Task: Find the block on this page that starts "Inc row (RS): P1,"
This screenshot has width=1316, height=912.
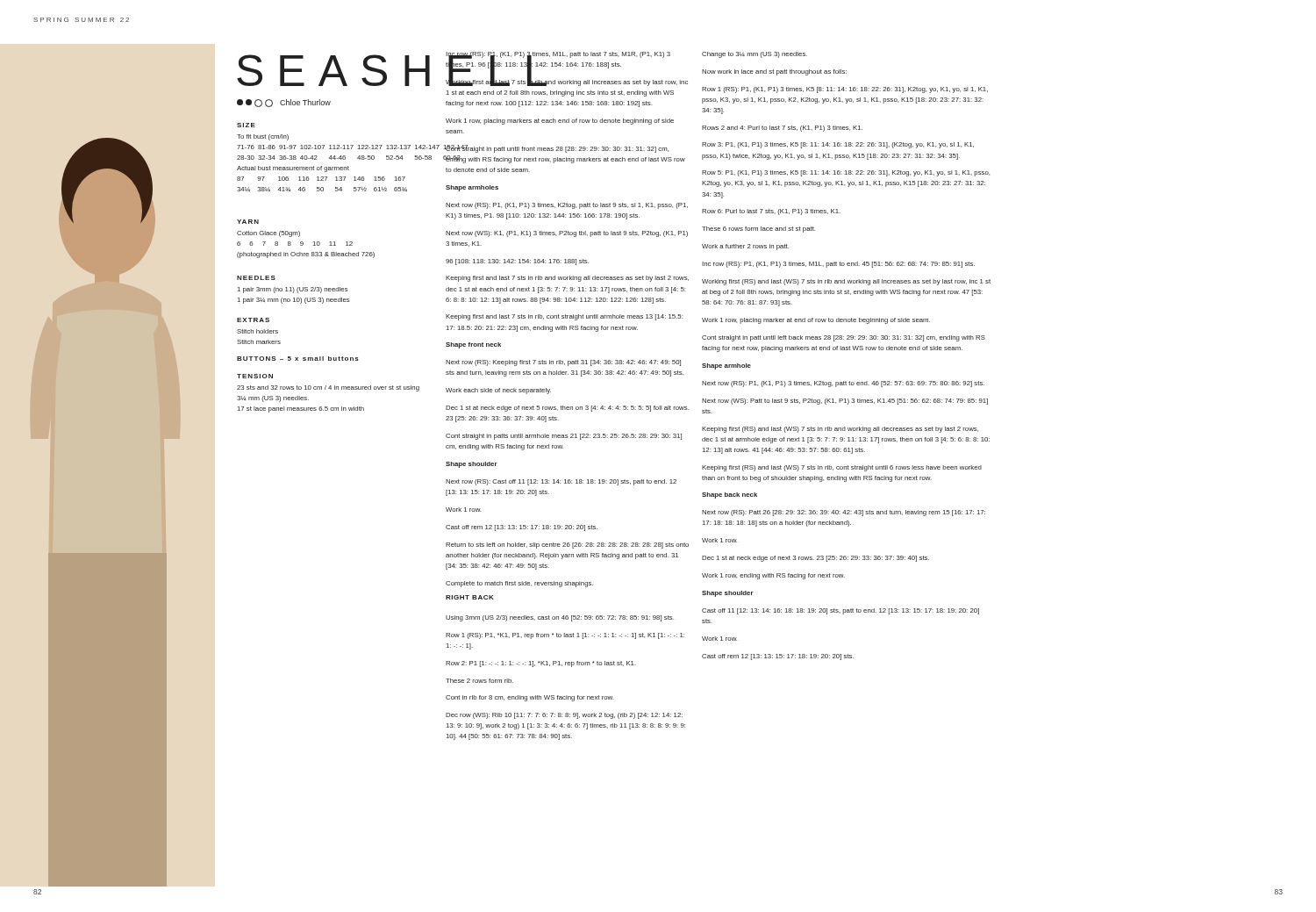Action: [568, 319]
